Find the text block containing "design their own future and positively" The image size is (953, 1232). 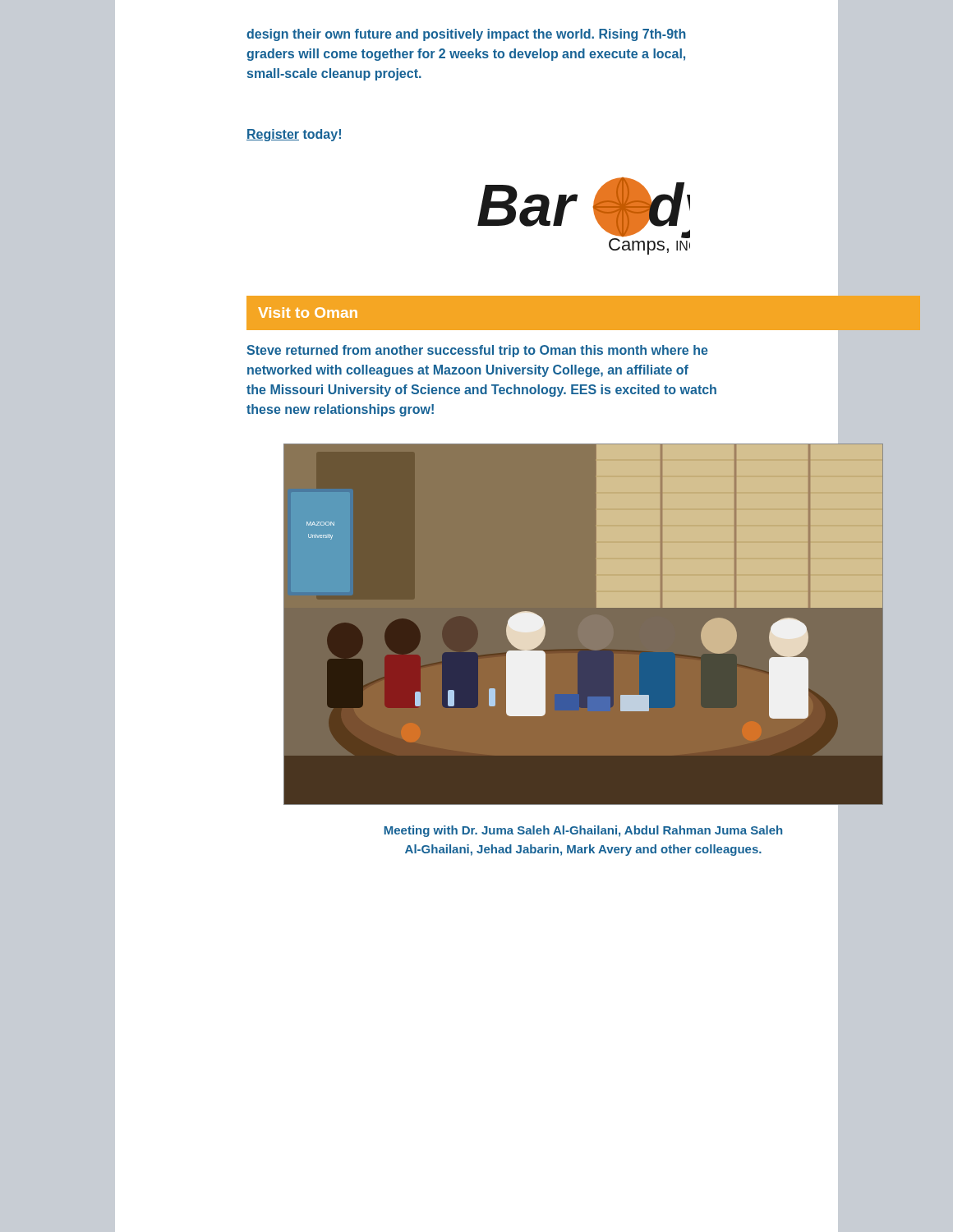[x=466, y=54]
